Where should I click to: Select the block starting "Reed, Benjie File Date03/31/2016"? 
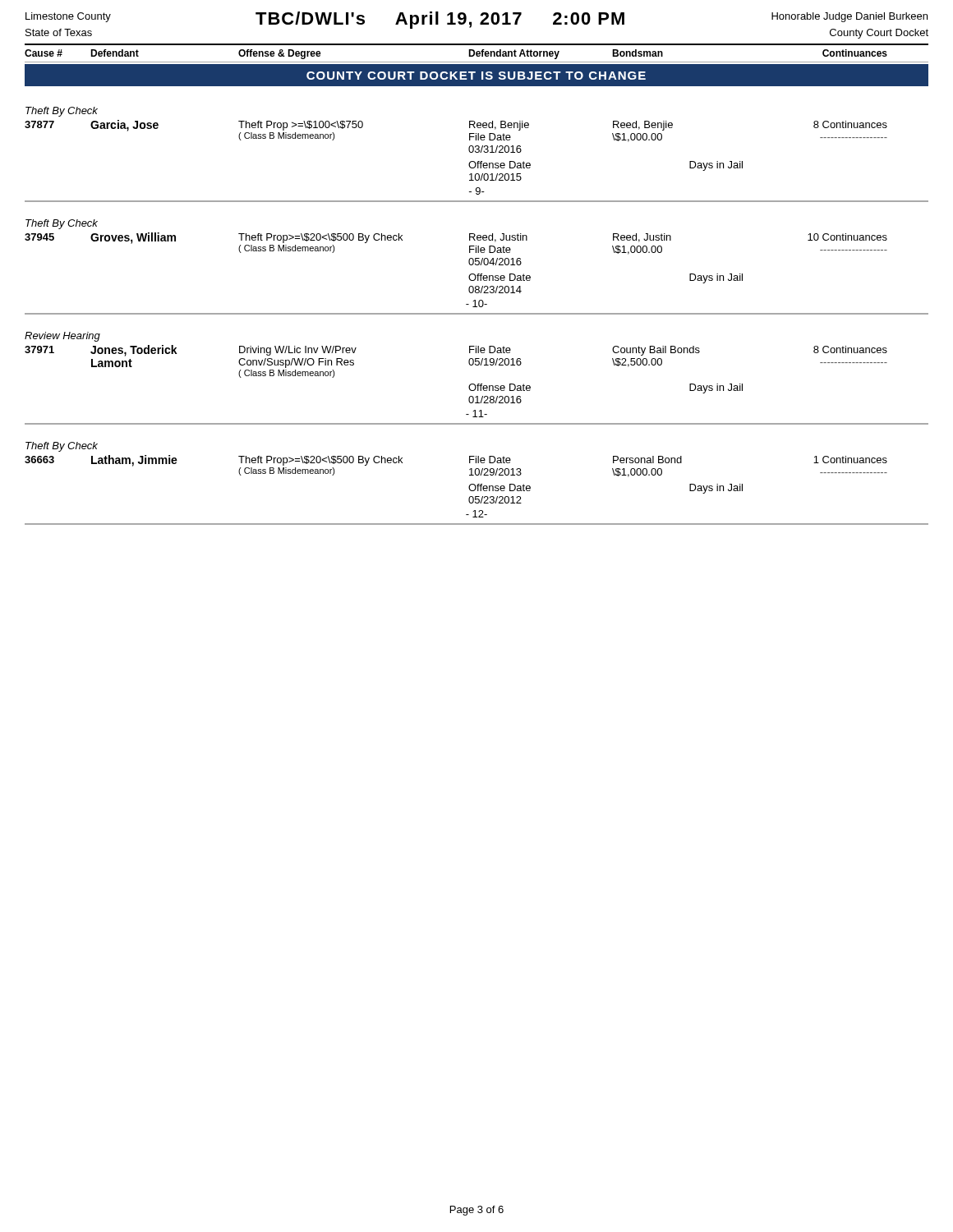click(499, 137)
